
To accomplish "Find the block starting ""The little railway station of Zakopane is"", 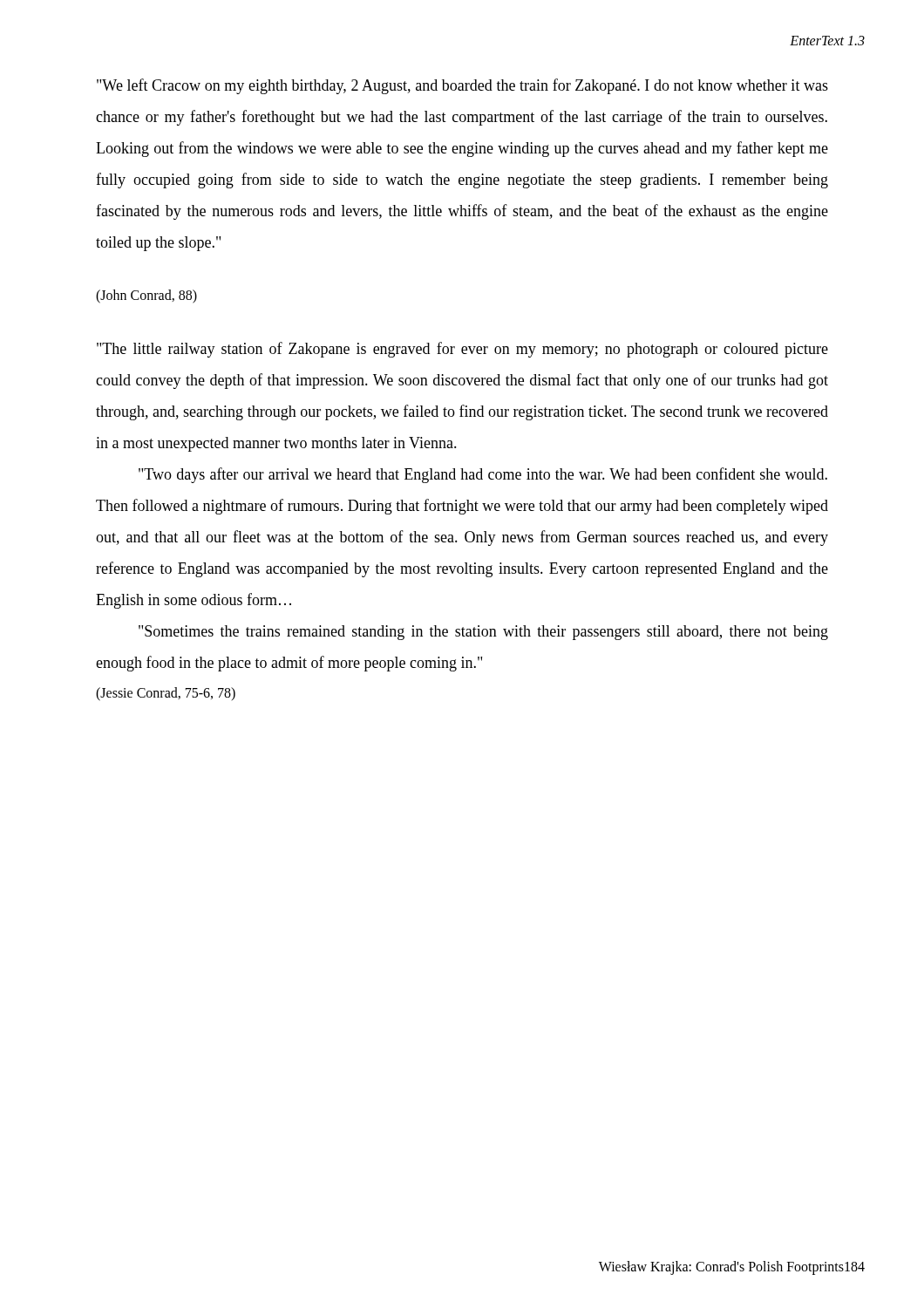I will 462,396.
